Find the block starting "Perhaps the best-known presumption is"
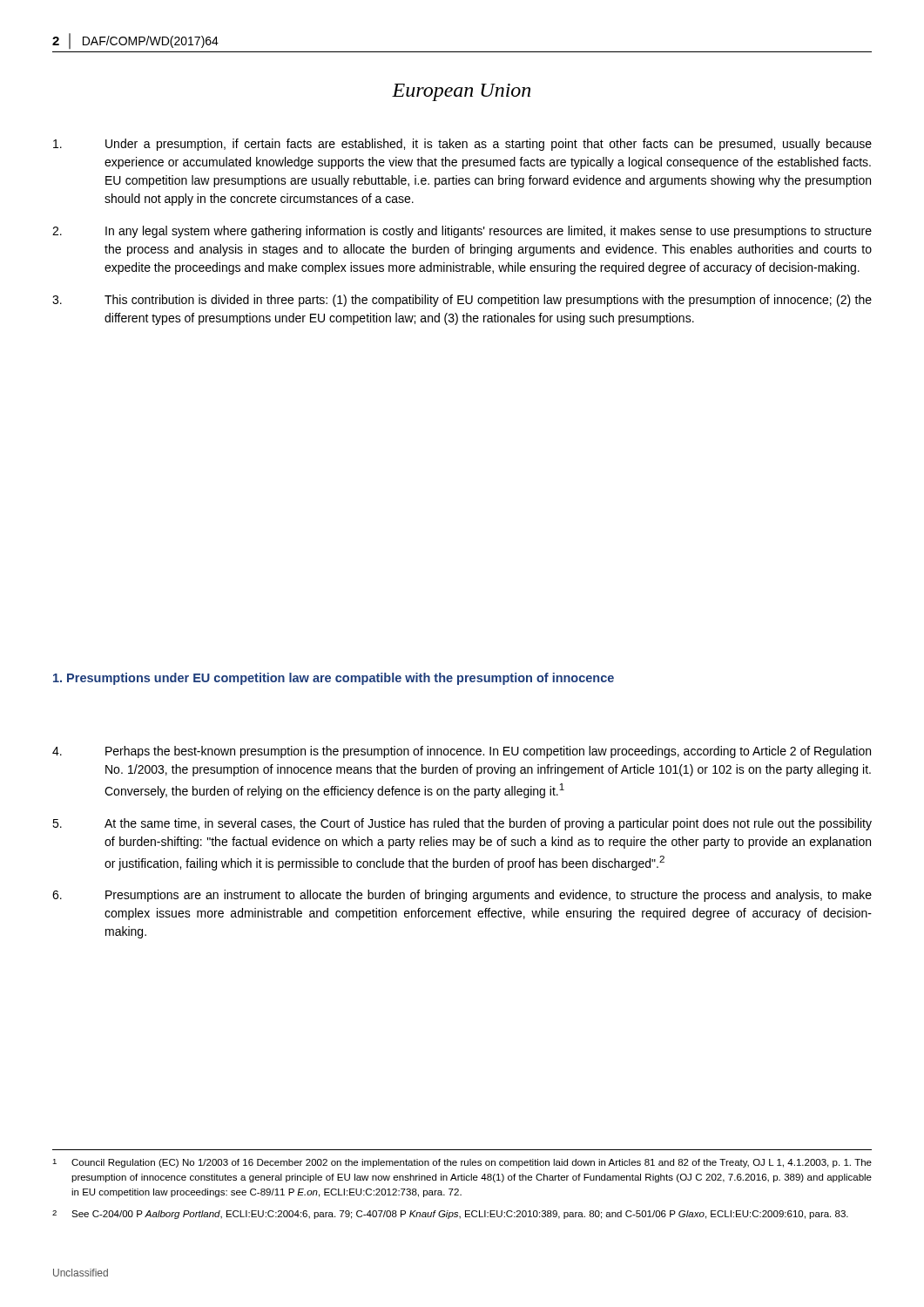 462,771
